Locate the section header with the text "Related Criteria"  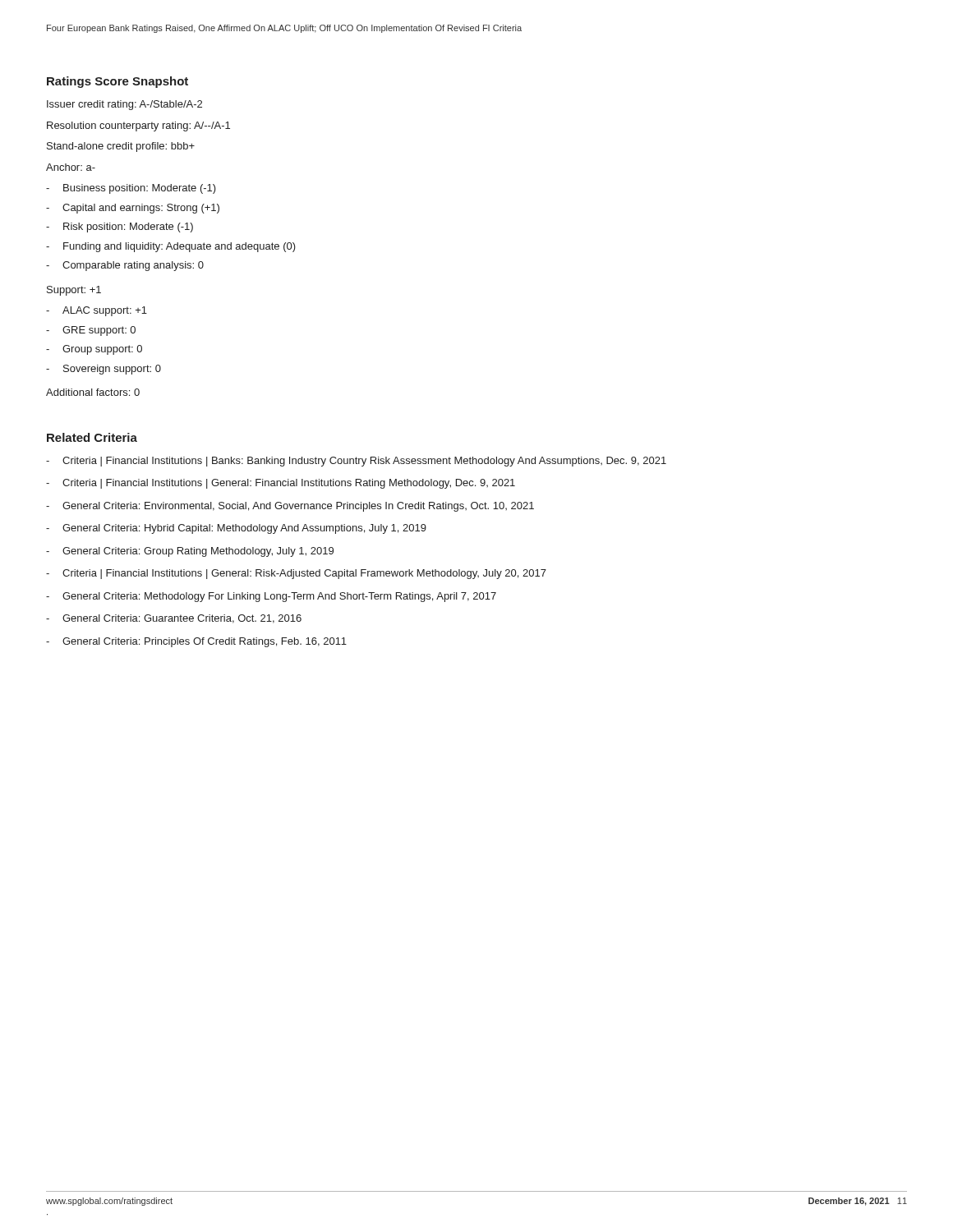pos(92,437)
